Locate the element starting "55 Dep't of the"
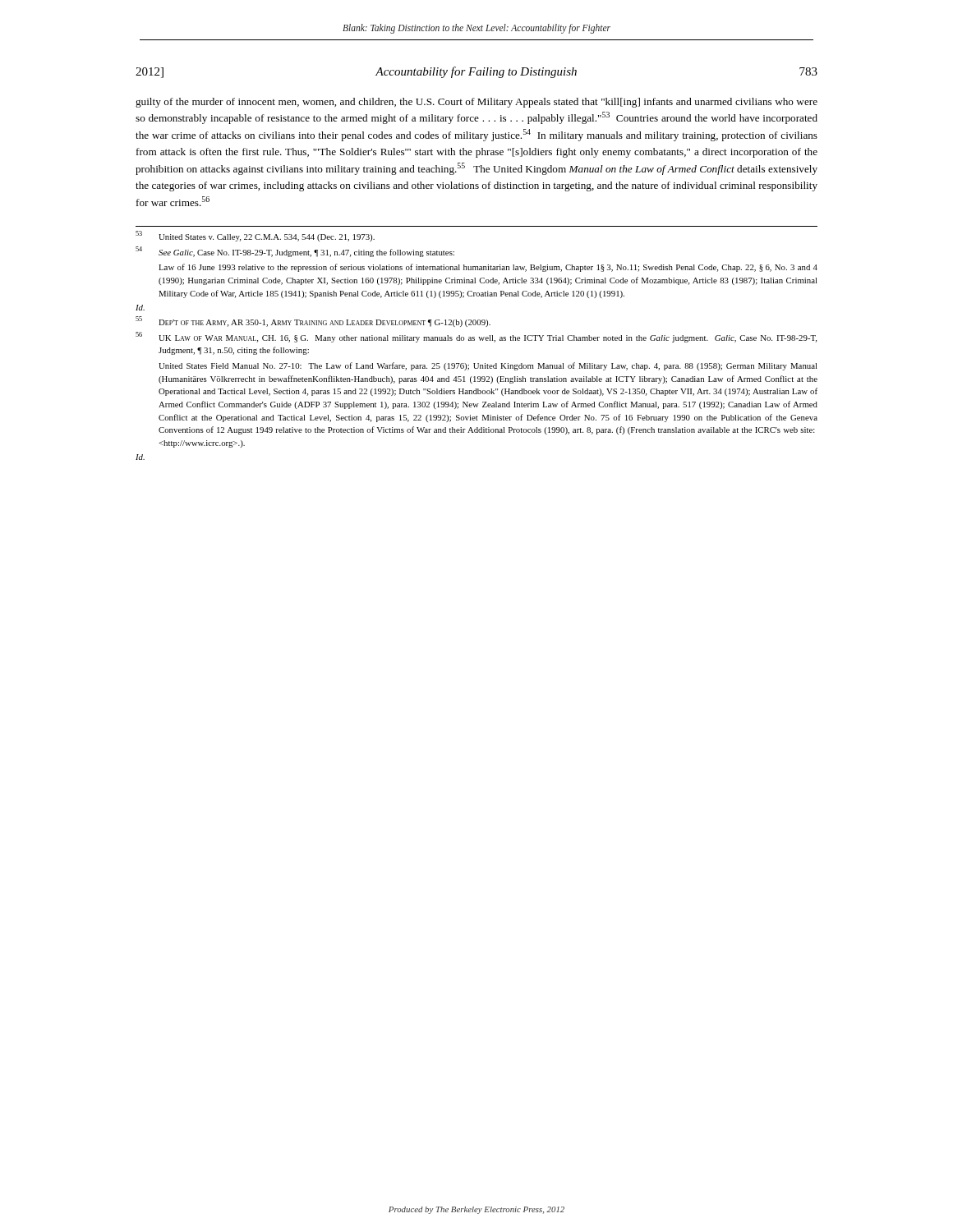Screen dimensions: 1232x953 click(x=476, y=323)
